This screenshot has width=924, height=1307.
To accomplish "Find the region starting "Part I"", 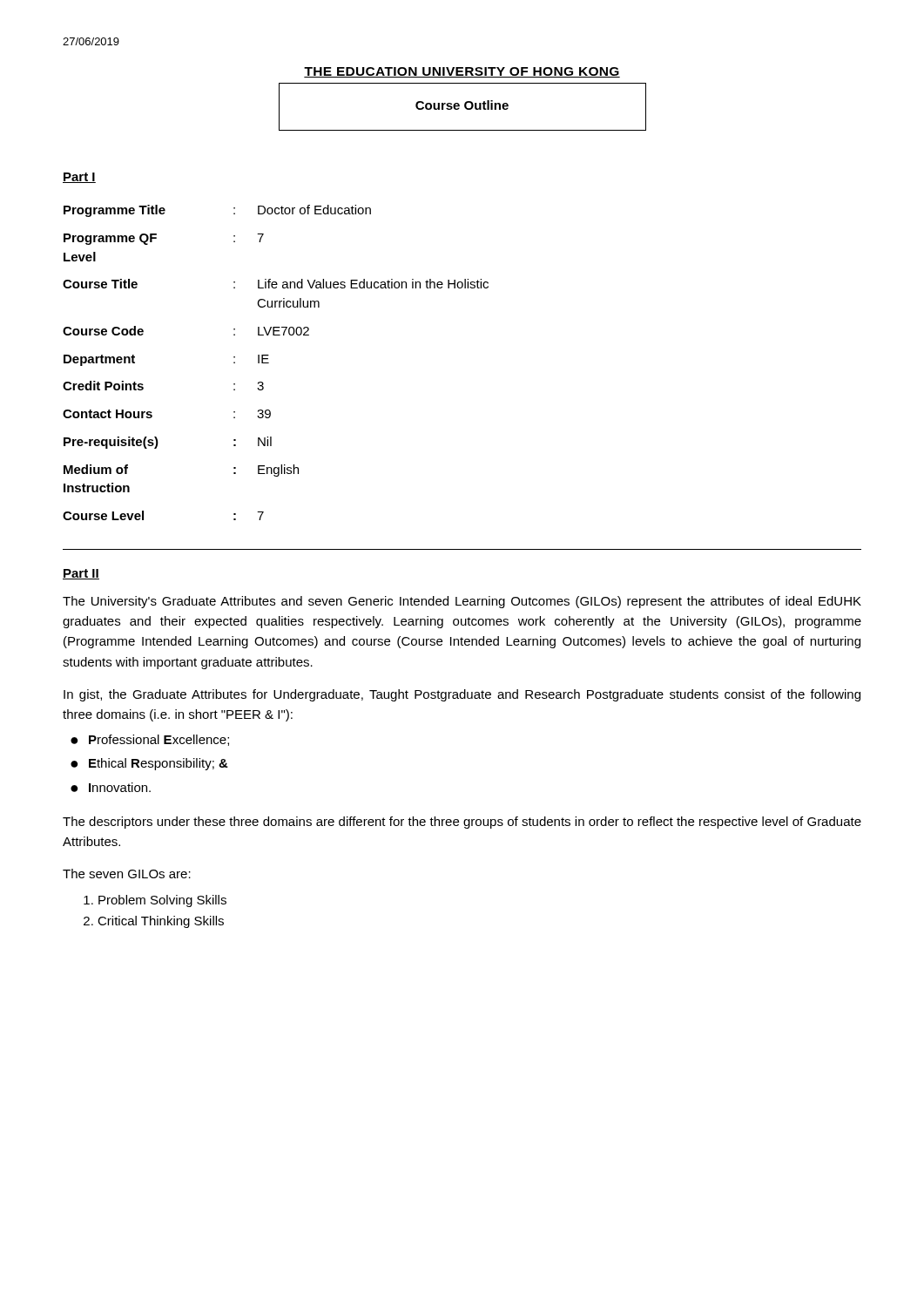I will tap(79, 176).
